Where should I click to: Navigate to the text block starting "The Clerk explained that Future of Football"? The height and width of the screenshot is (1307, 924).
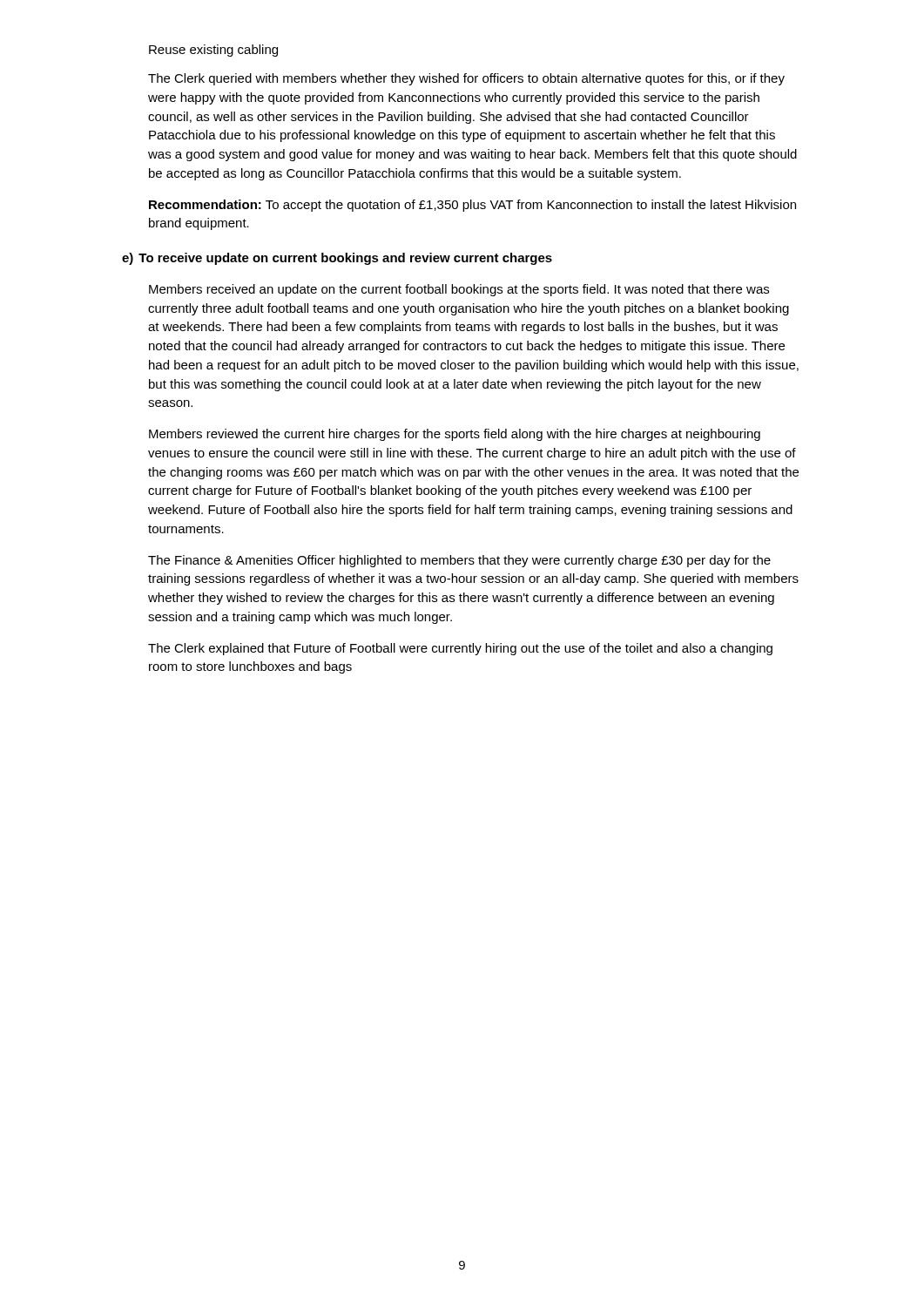(461, 657)
